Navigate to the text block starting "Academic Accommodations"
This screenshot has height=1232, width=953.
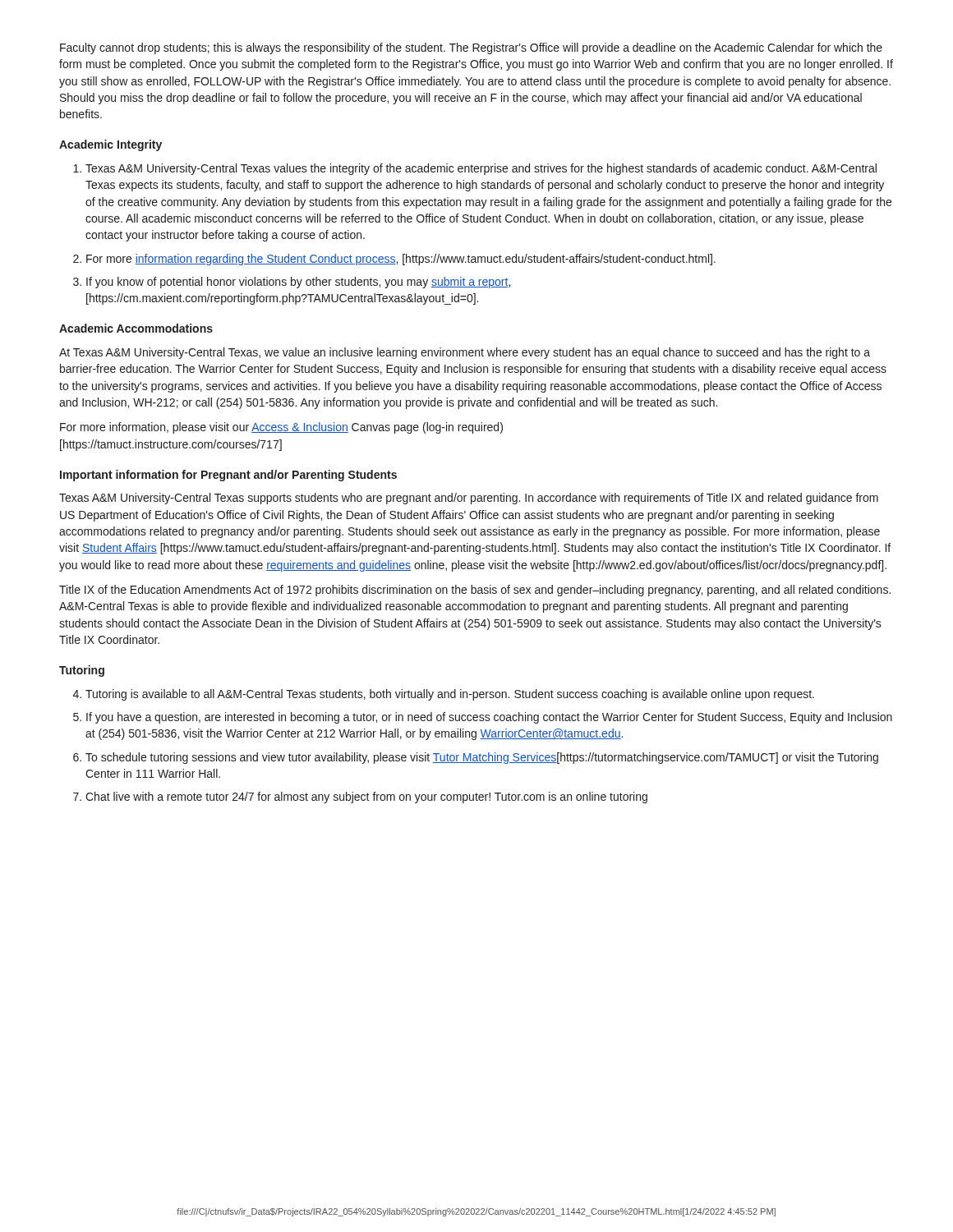click(x=136, y=329)
